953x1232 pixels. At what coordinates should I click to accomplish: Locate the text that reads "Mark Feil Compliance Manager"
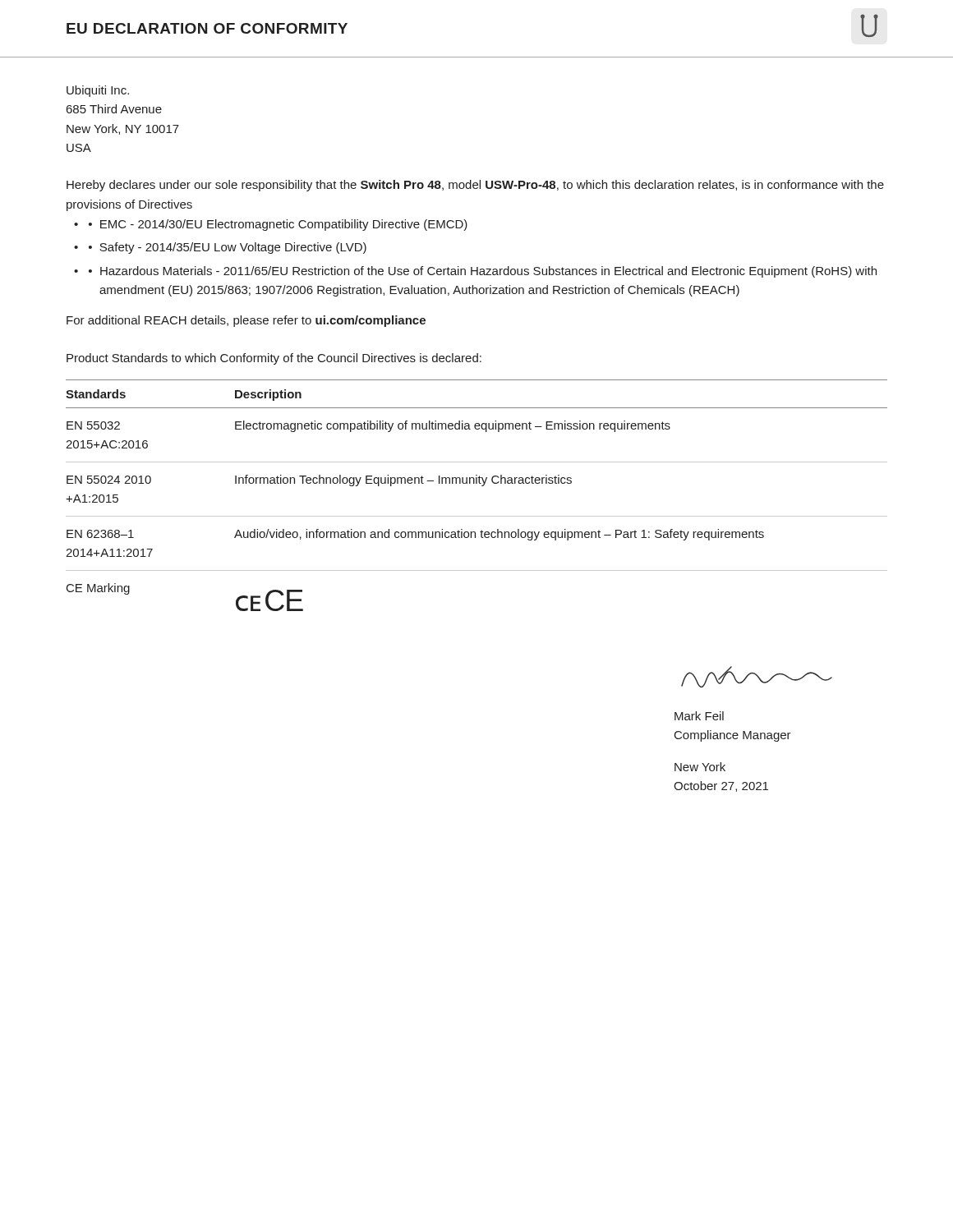pos(732,725)
